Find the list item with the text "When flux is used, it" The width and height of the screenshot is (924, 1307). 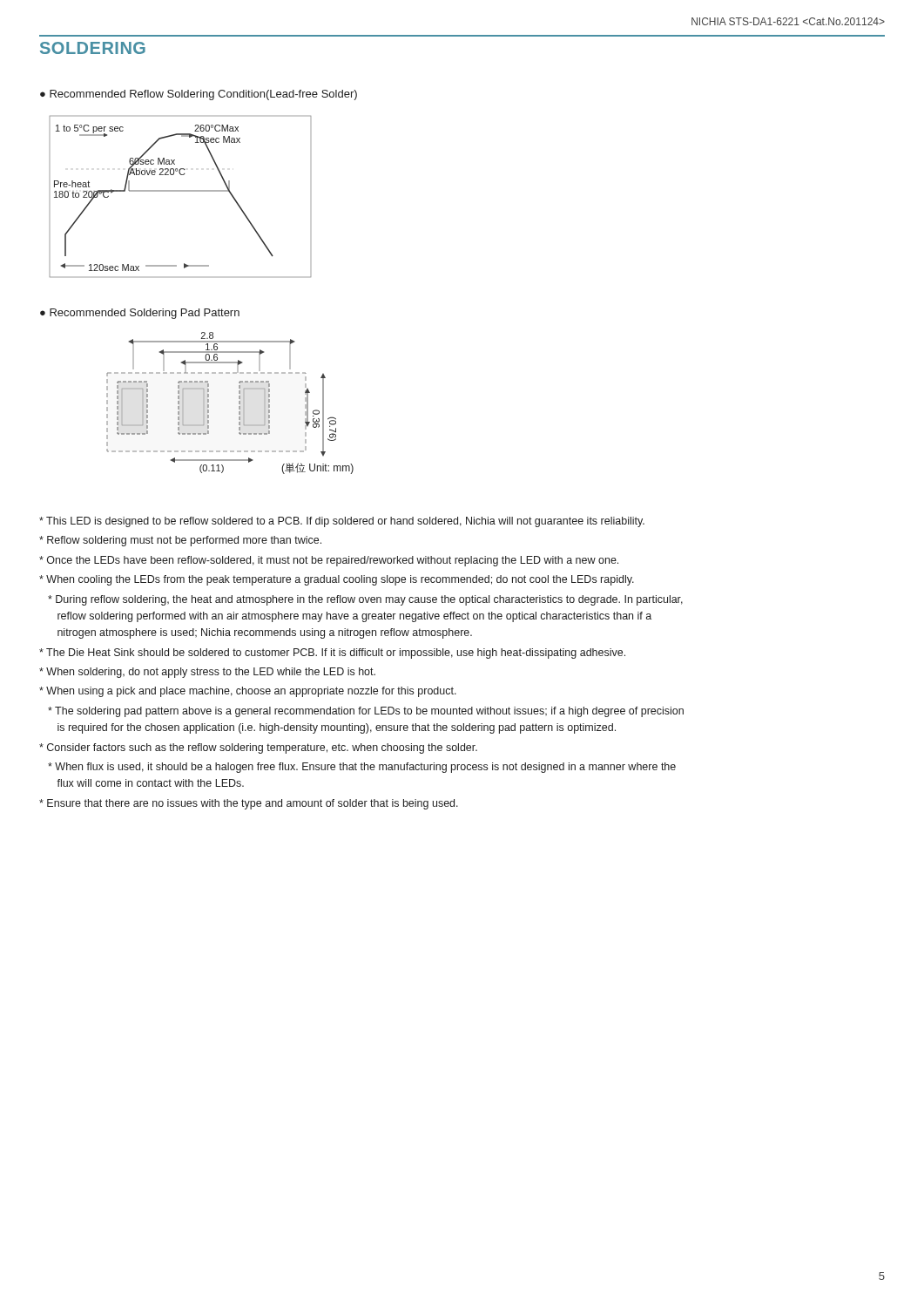(x=362, y=775)
